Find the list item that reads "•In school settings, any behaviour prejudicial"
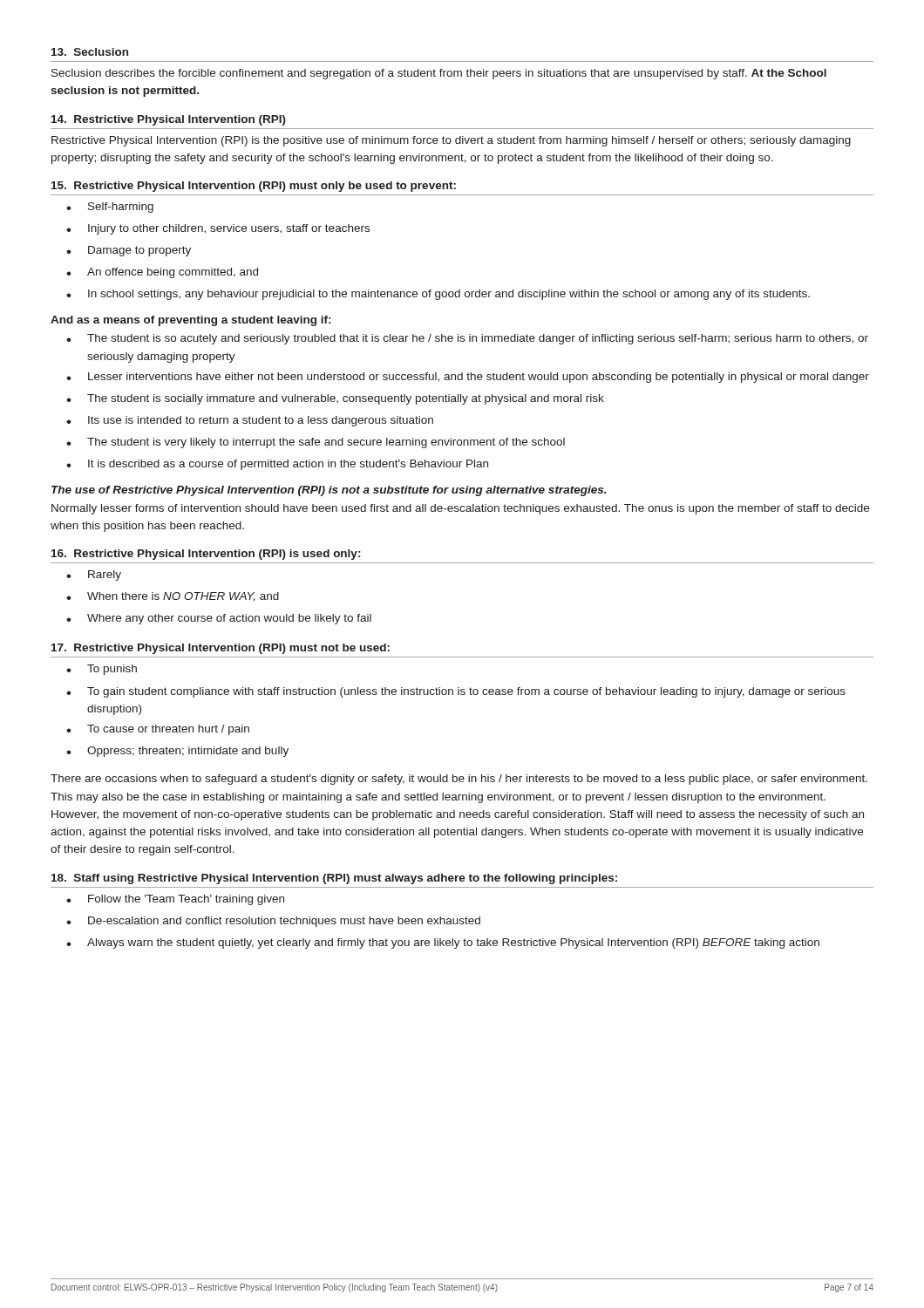Image resolution: width=924 pixels, height=1308 pixels. pyautogui.click(x=470, y=295)
